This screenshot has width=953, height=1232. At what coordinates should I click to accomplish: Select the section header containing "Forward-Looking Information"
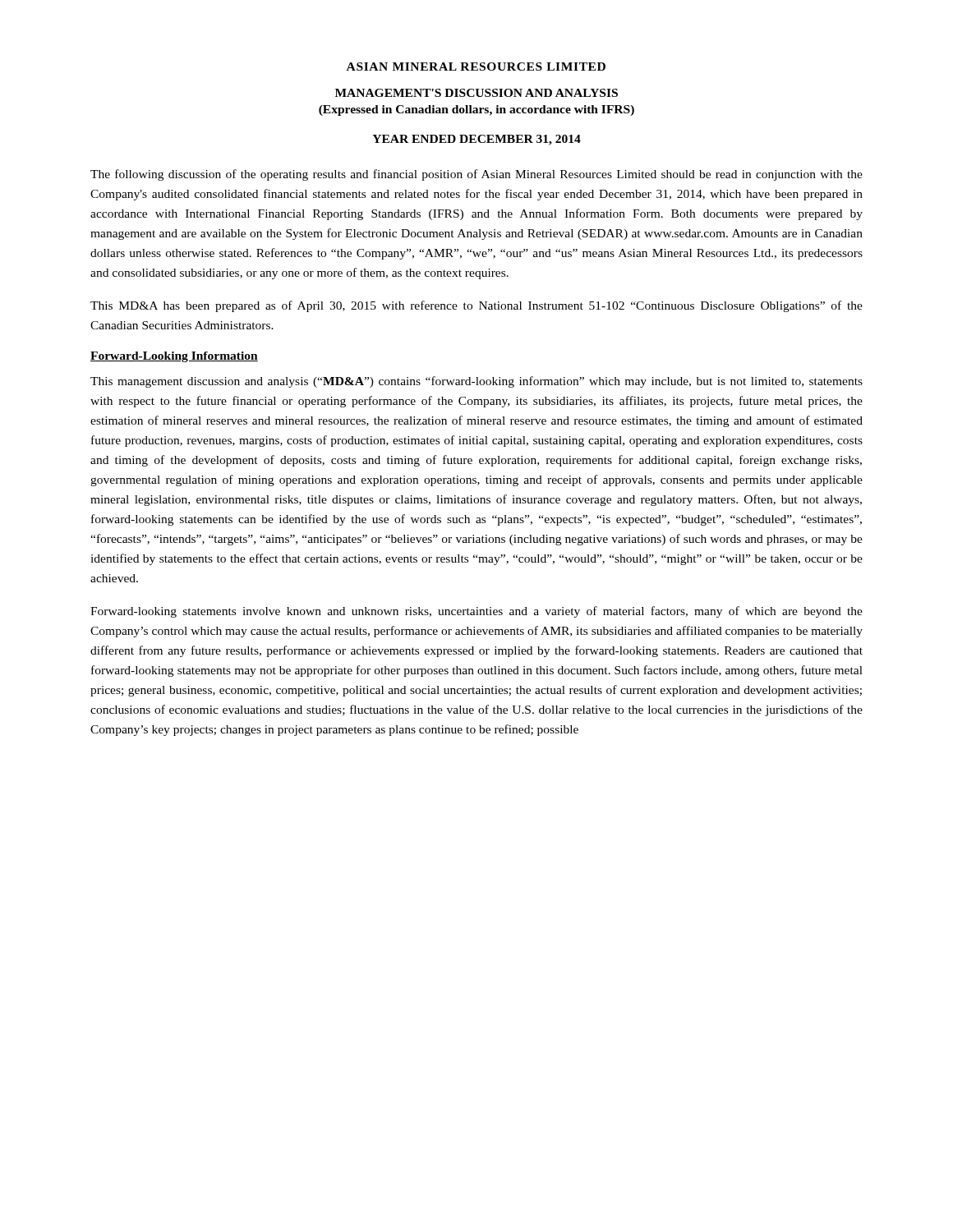point(174,355)
